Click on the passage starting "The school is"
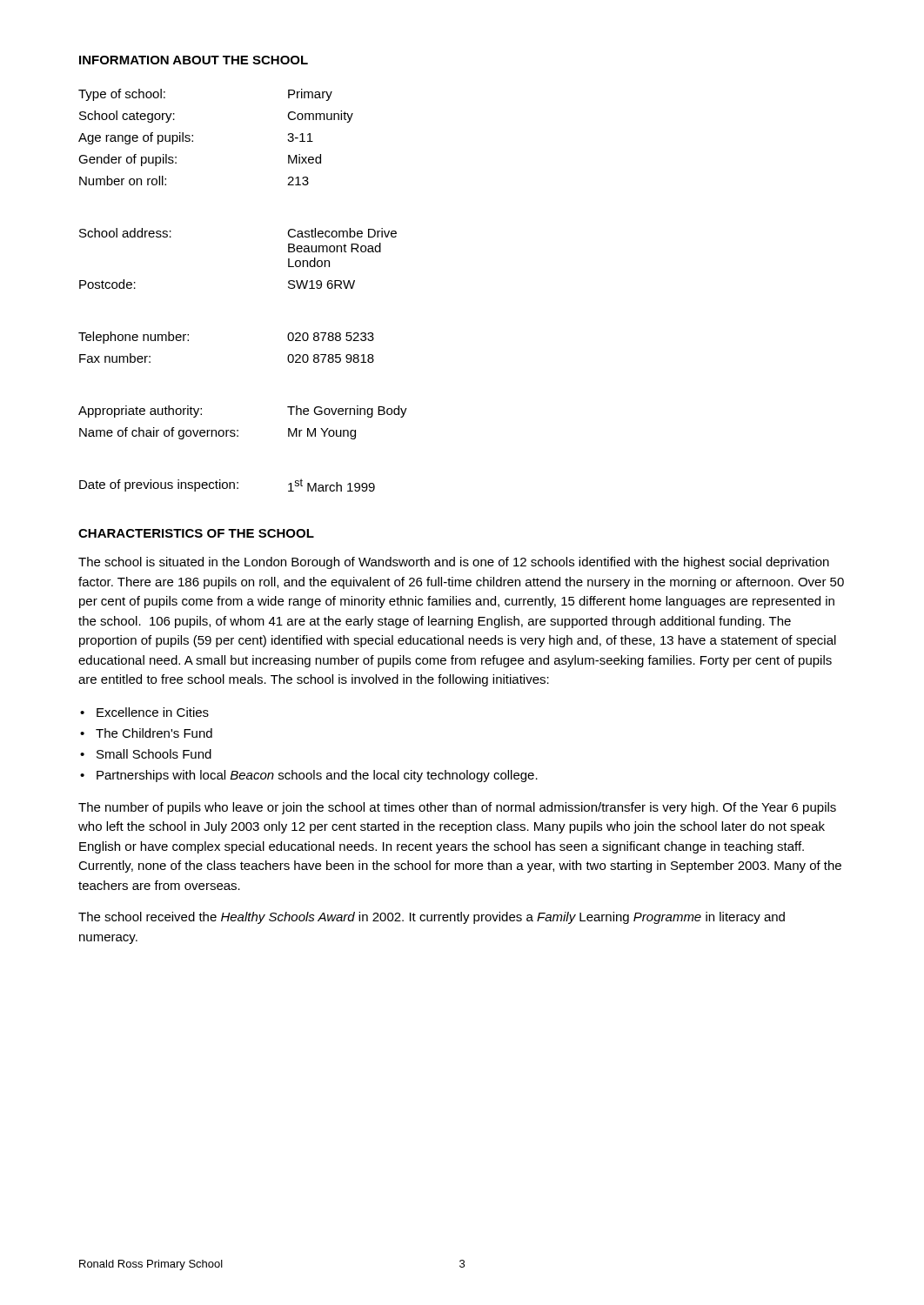Image resolution: width=924 pixels, height=1305 pixels. [x=461, y=620]
